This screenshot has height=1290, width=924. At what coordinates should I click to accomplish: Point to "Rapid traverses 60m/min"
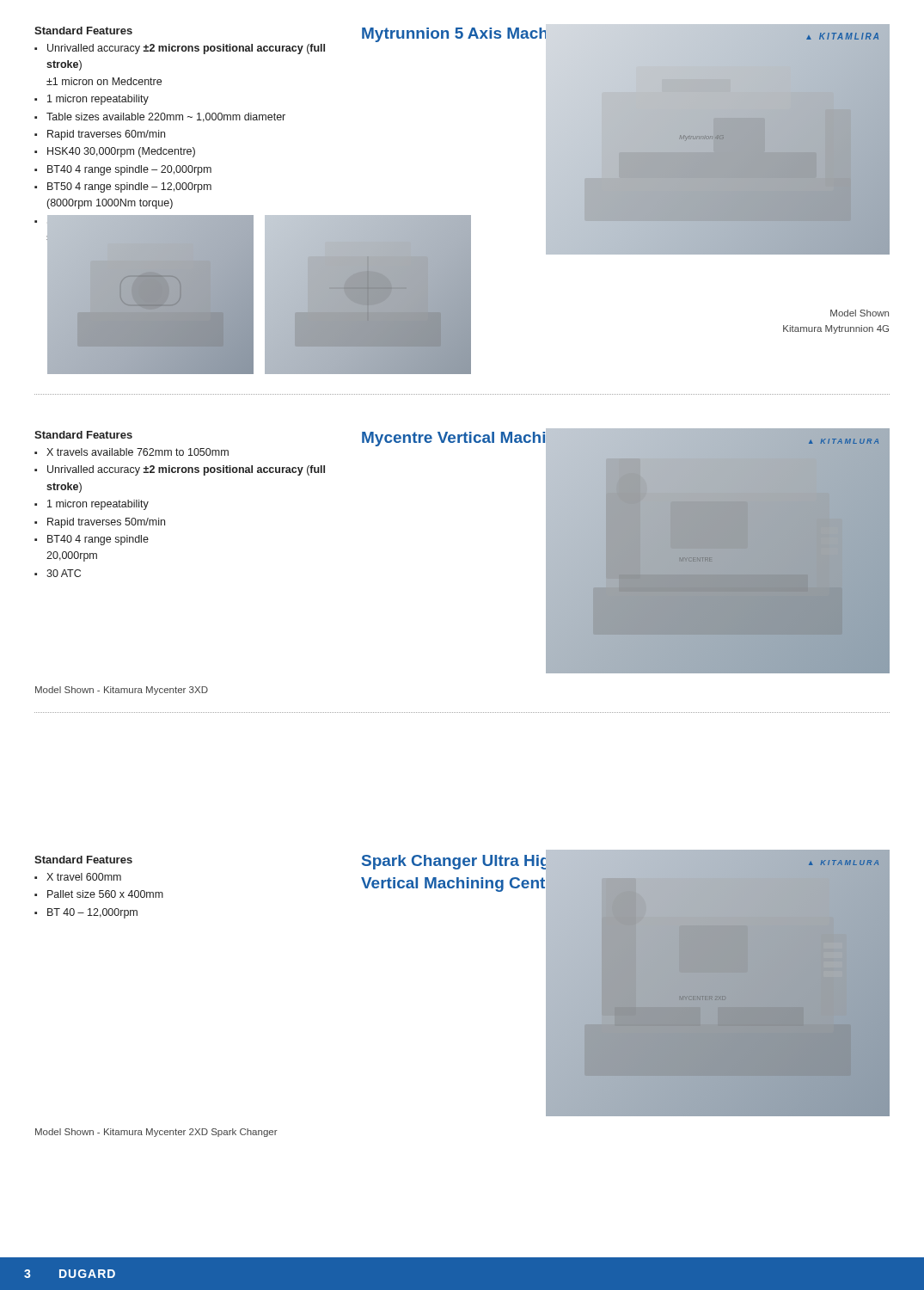[106, 134]
